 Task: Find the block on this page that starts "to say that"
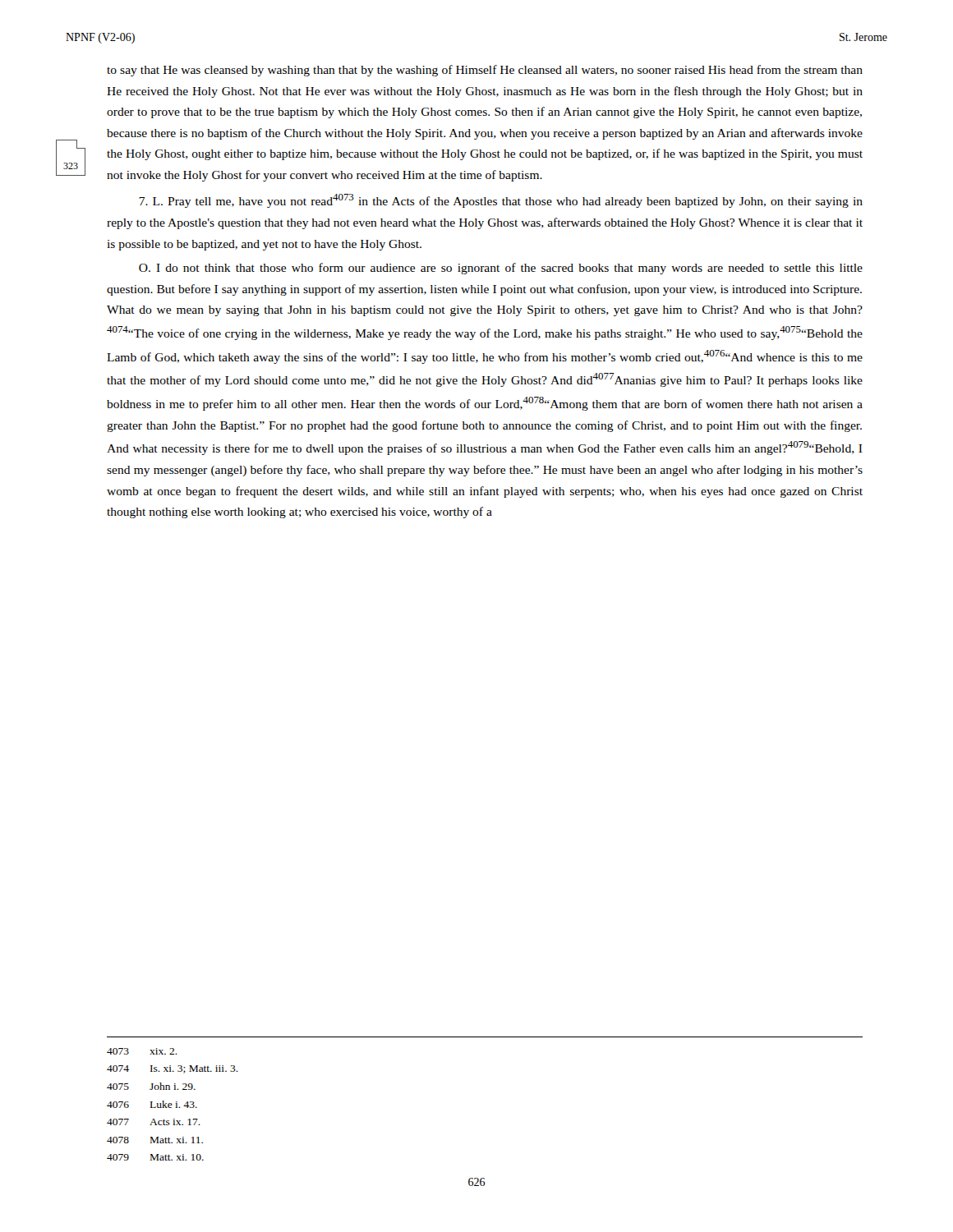pyautogui.click(x=485, y=122)
